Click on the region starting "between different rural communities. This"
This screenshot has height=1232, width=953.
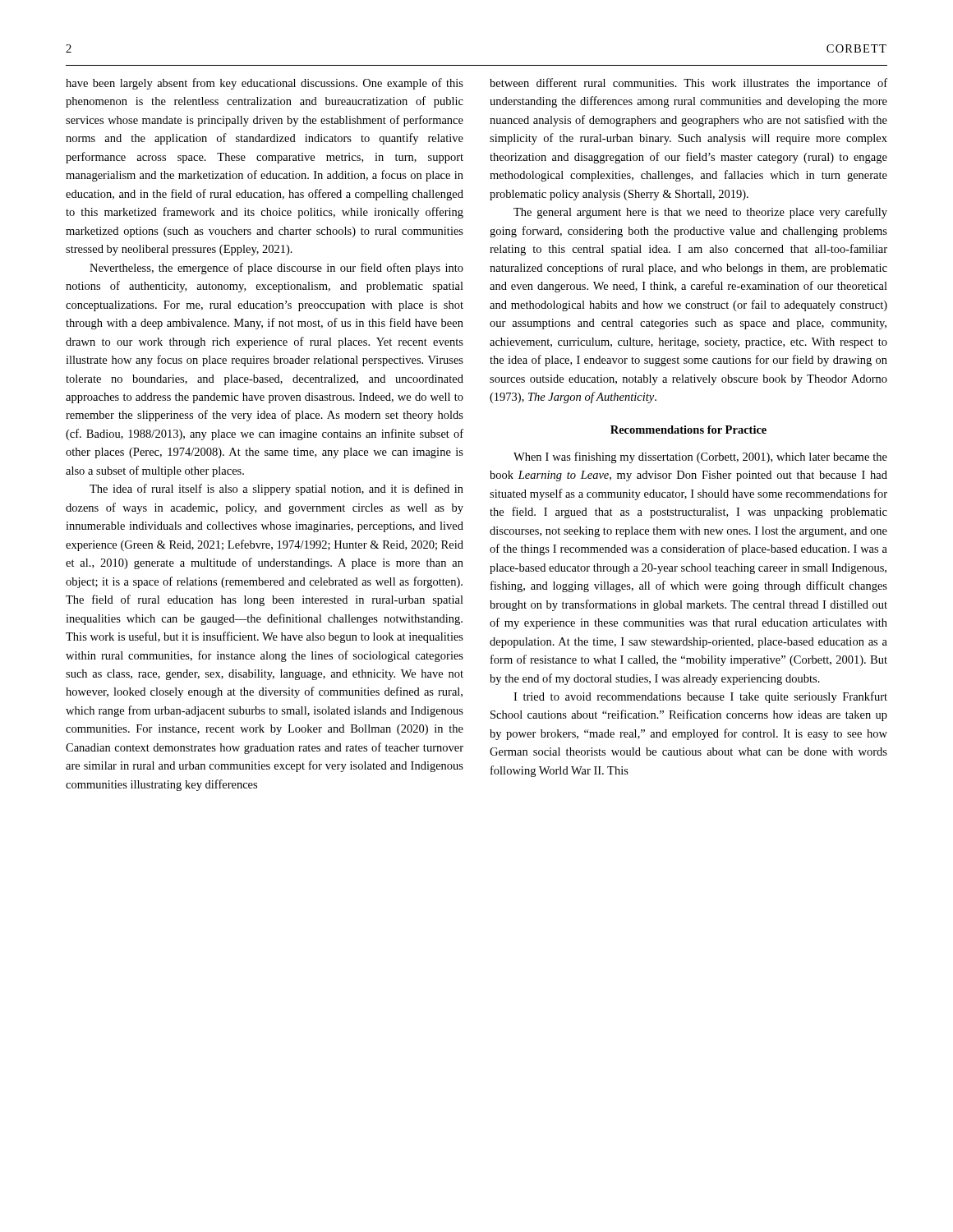tap(688, 139)
